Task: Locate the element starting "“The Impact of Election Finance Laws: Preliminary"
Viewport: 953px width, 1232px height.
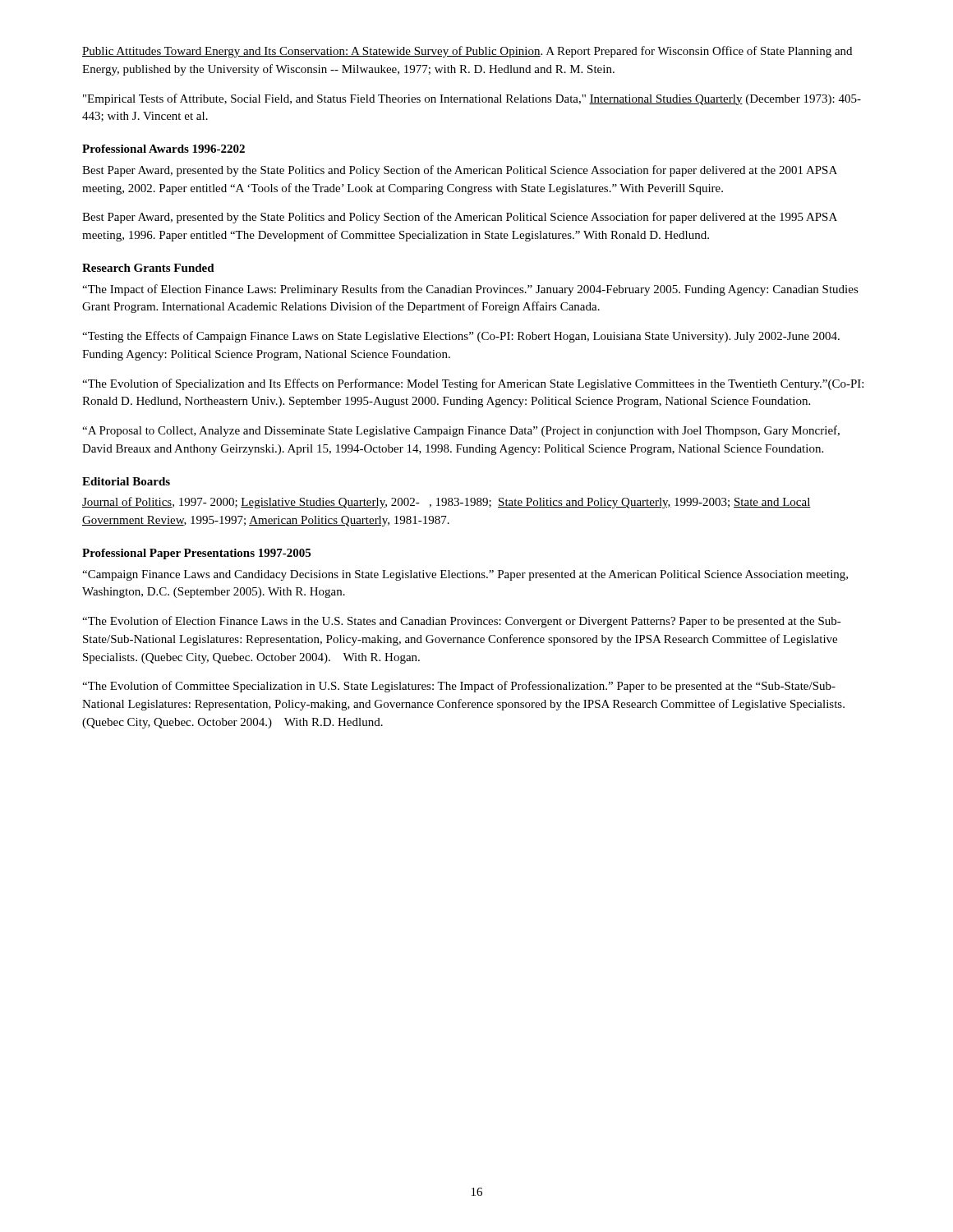Action: tap(470, 298)
